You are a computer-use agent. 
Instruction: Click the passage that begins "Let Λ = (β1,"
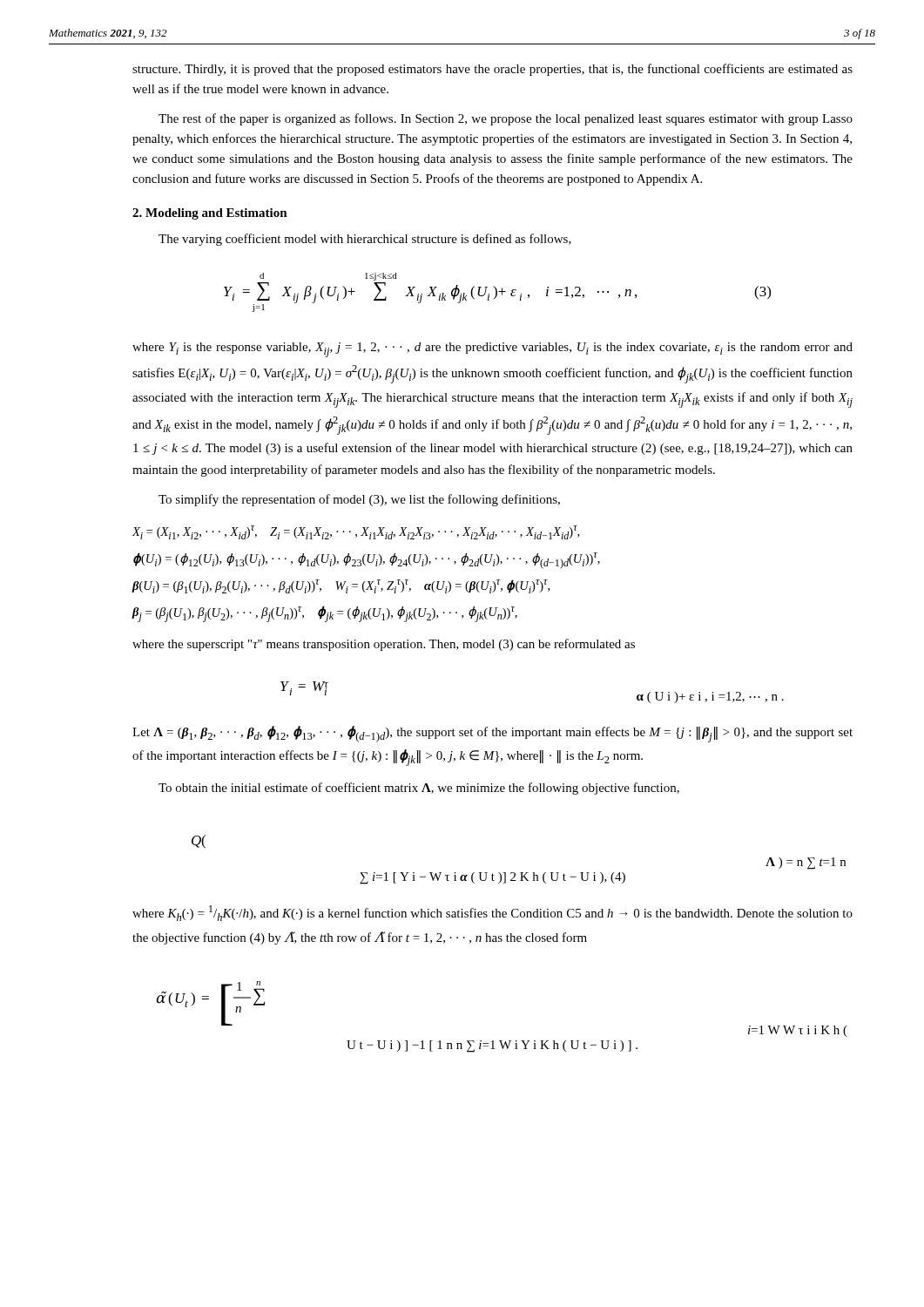[492, 745]
